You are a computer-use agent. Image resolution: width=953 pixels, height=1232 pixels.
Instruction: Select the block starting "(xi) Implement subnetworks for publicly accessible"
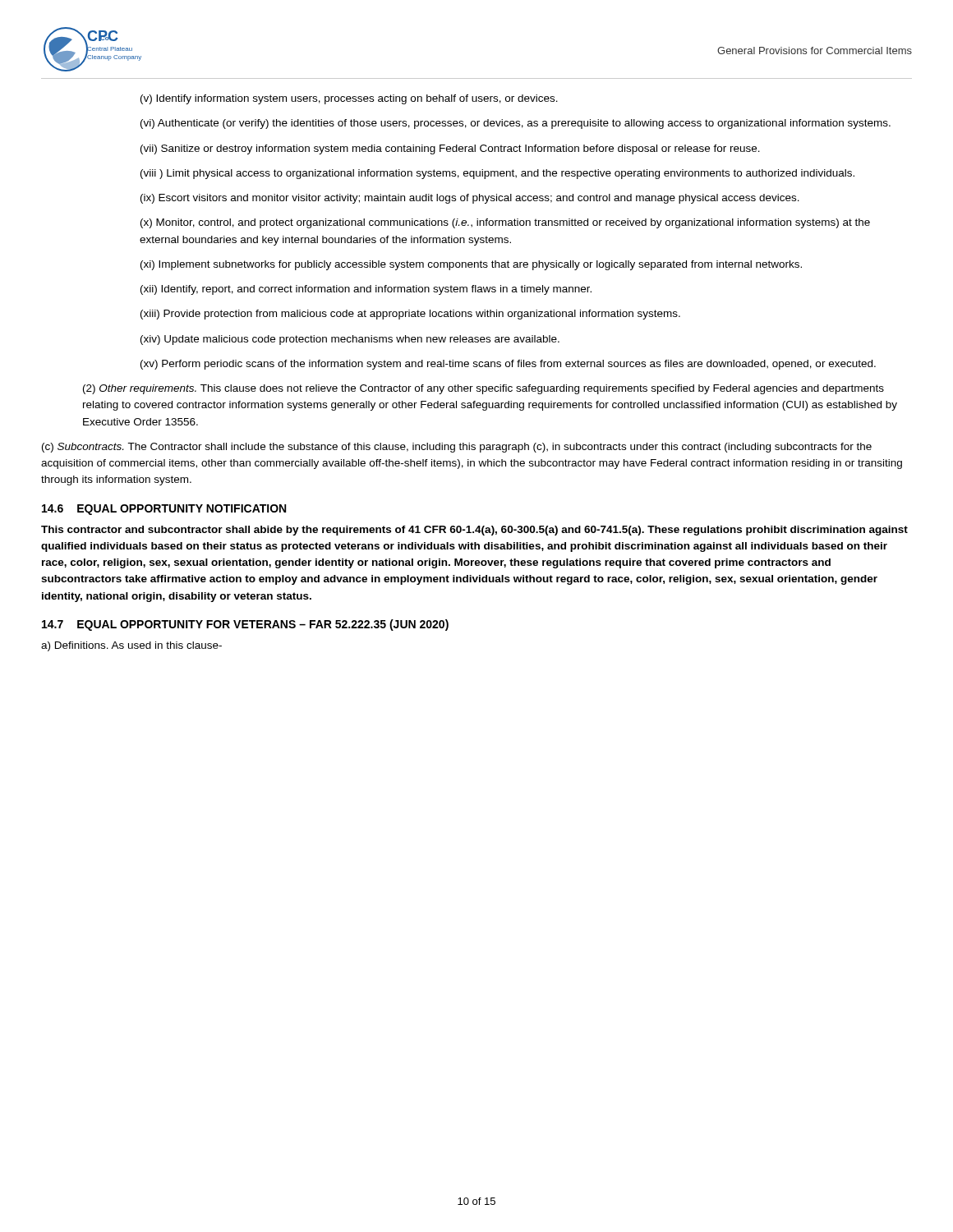[x=471, y=264]
